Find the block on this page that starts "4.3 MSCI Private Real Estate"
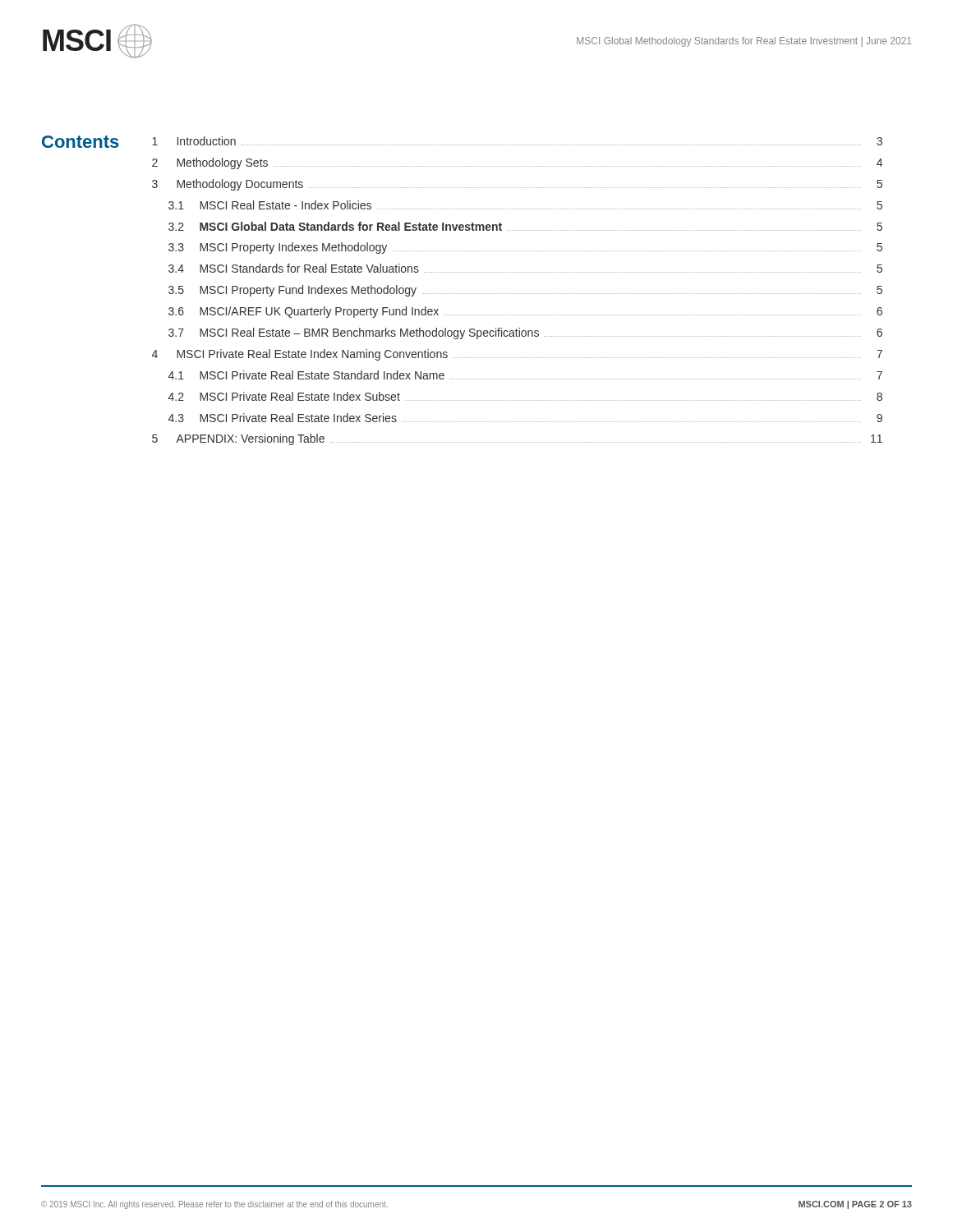 525,419
